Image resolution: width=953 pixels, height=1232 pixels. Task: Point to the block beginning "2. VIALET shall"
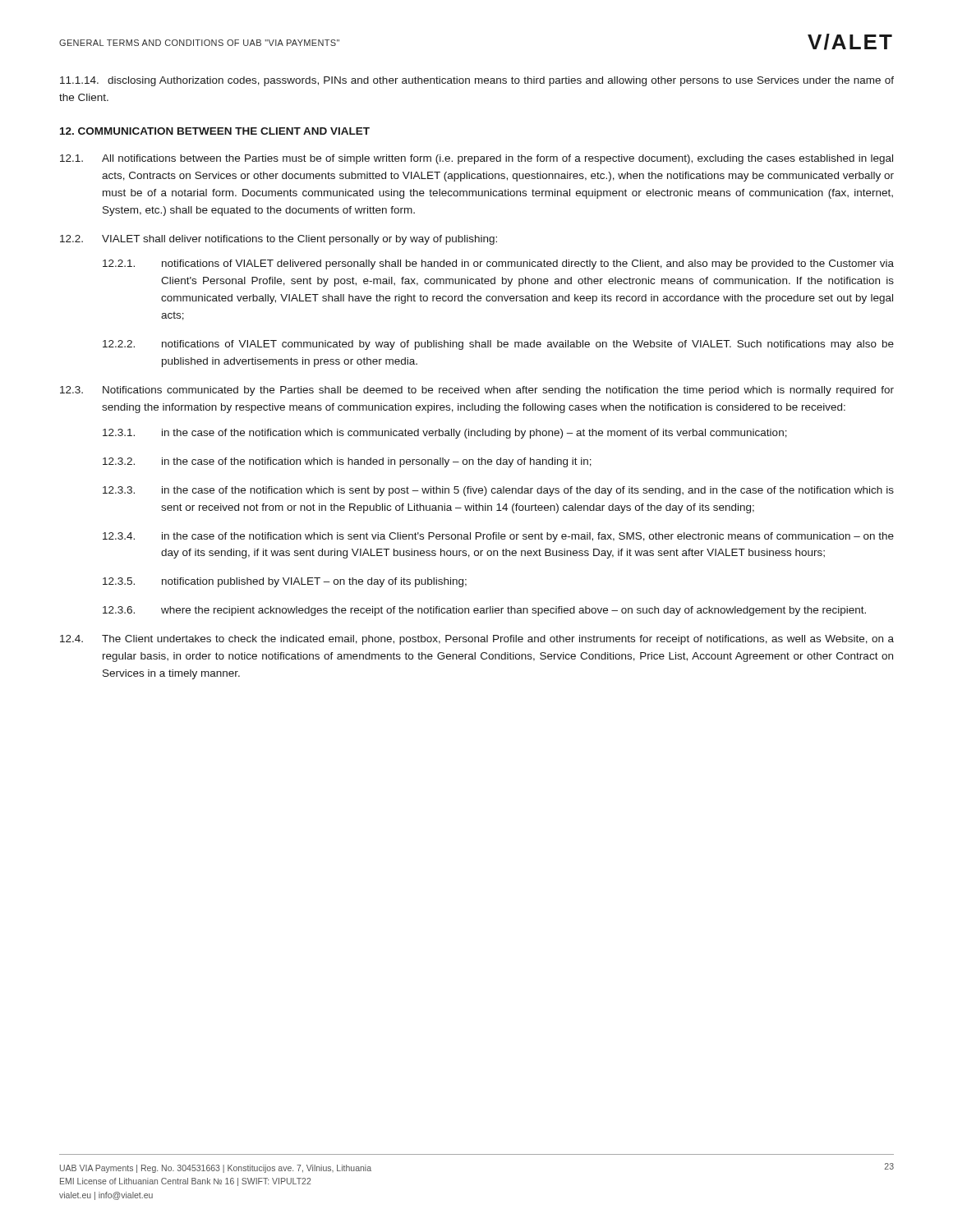point(476,239)
